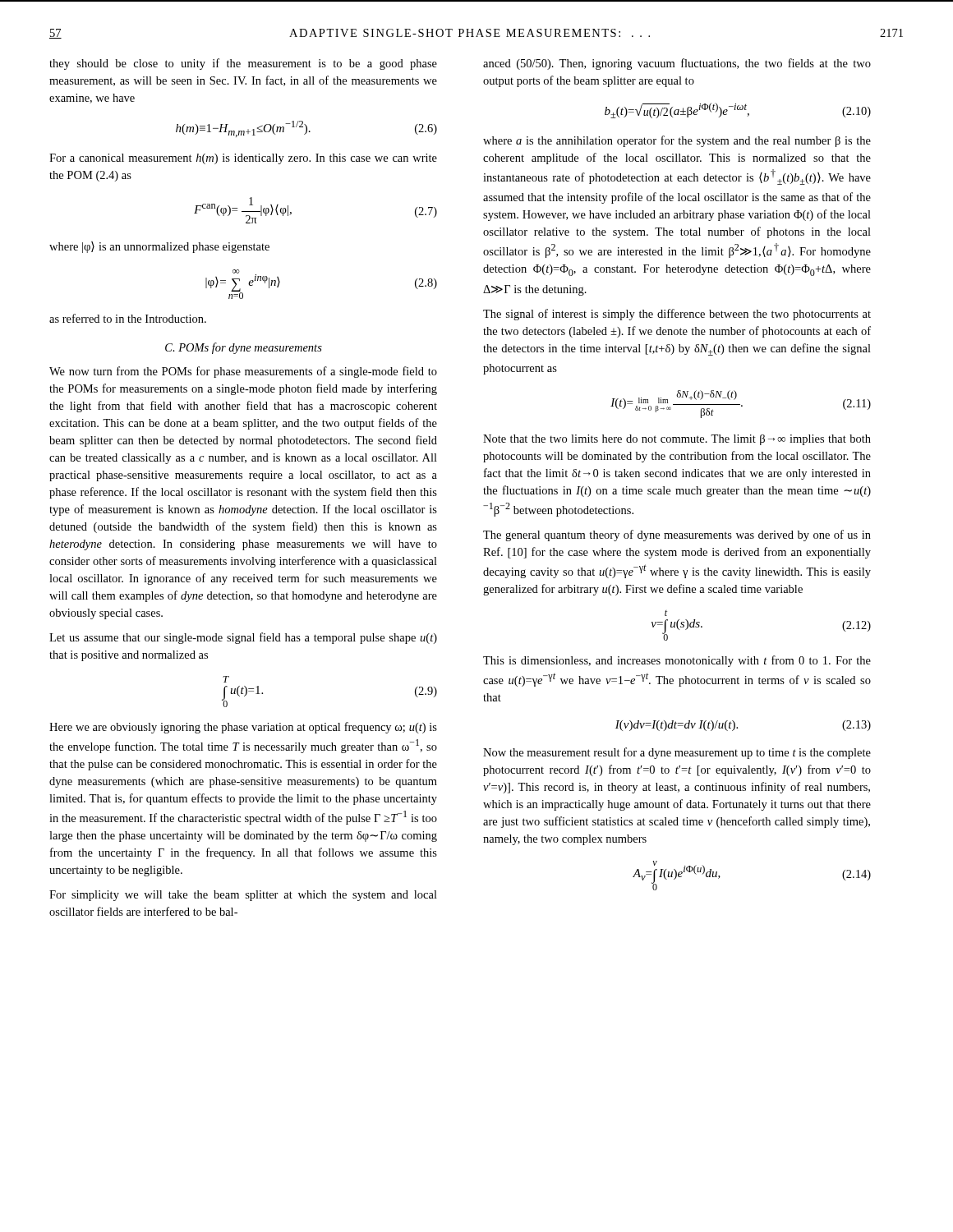Viewport: 953px width, 1232px height.
Task: Point to the block beginning "For a canonical measurement h(m) is identically zero."
Action: [x=243, y=167]
